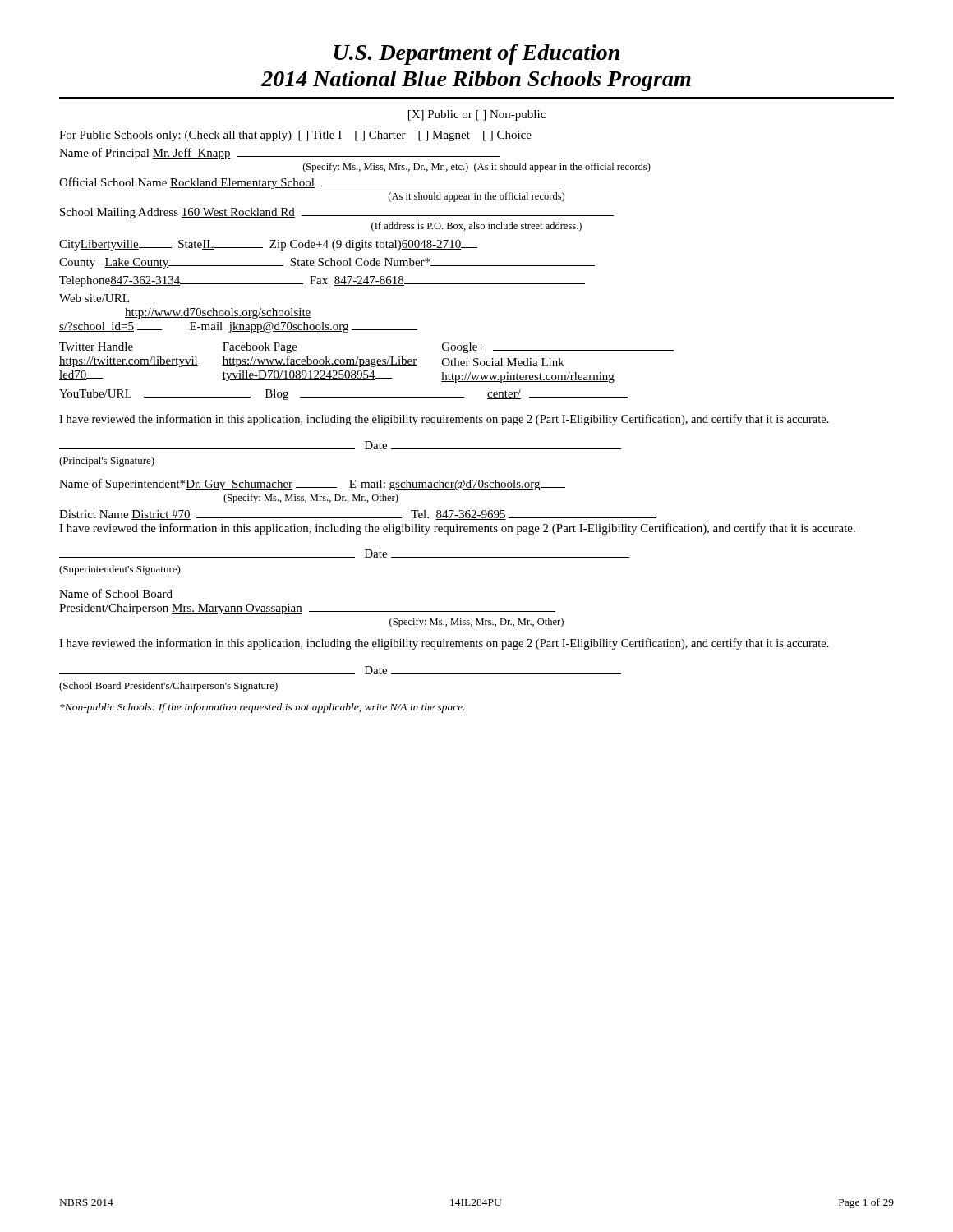This screenshot has width=953, height=1232.
Task: Click on the passage starting "[X] Public or ["
Action: pyautogui.click(x=476, y=114)
